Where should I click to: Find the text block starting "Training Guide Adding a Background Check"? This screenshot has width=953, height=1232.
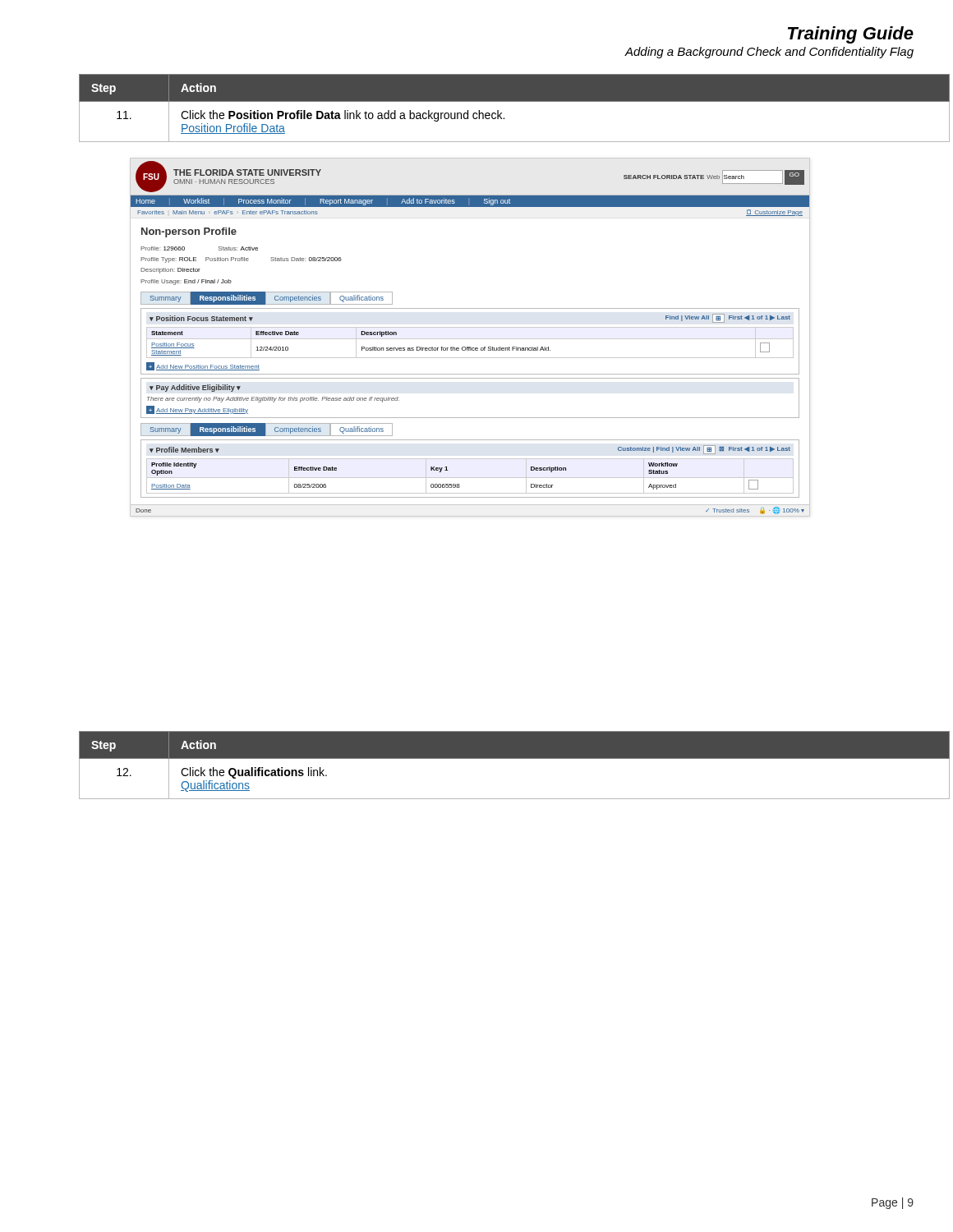(x=769, y=41)
